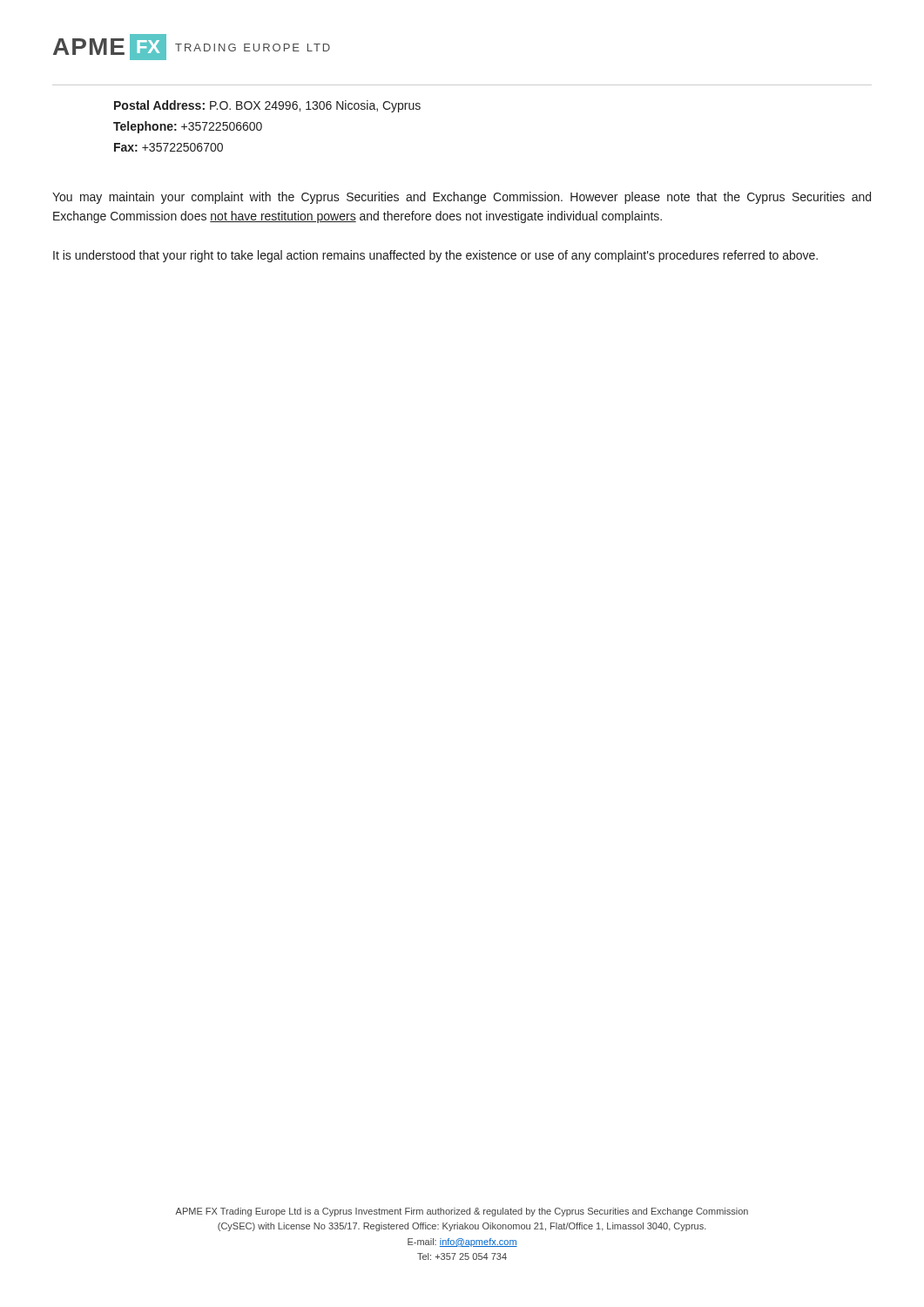Point to the block beginning "Postal Address: P.O. BOX"
The width and height of the screenshot is (924, 1307).
(267, 126)
